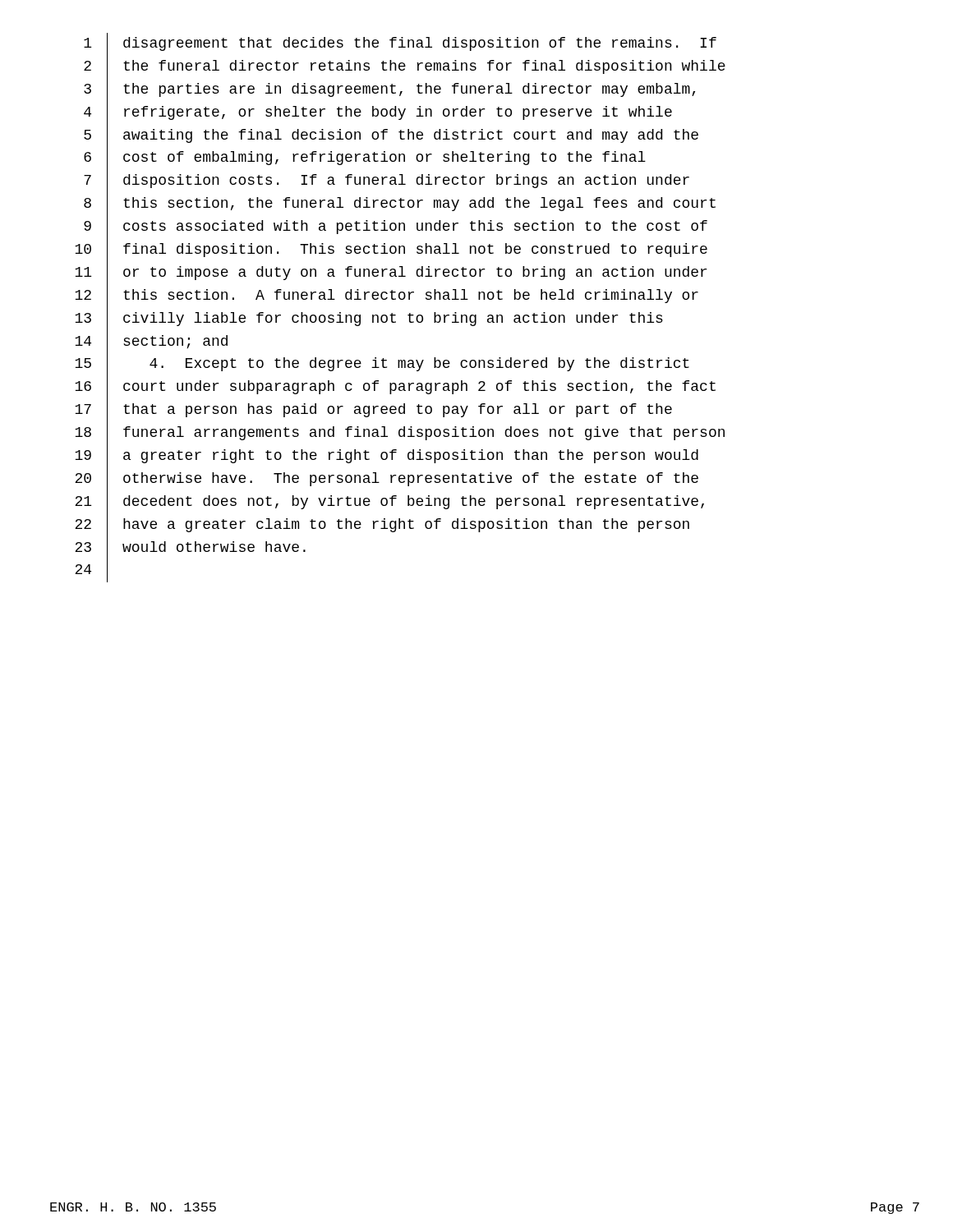Select the passage starting "15 4. Except"
Image resolution: width=953 pixels, height=1232 pixels.
485,457
